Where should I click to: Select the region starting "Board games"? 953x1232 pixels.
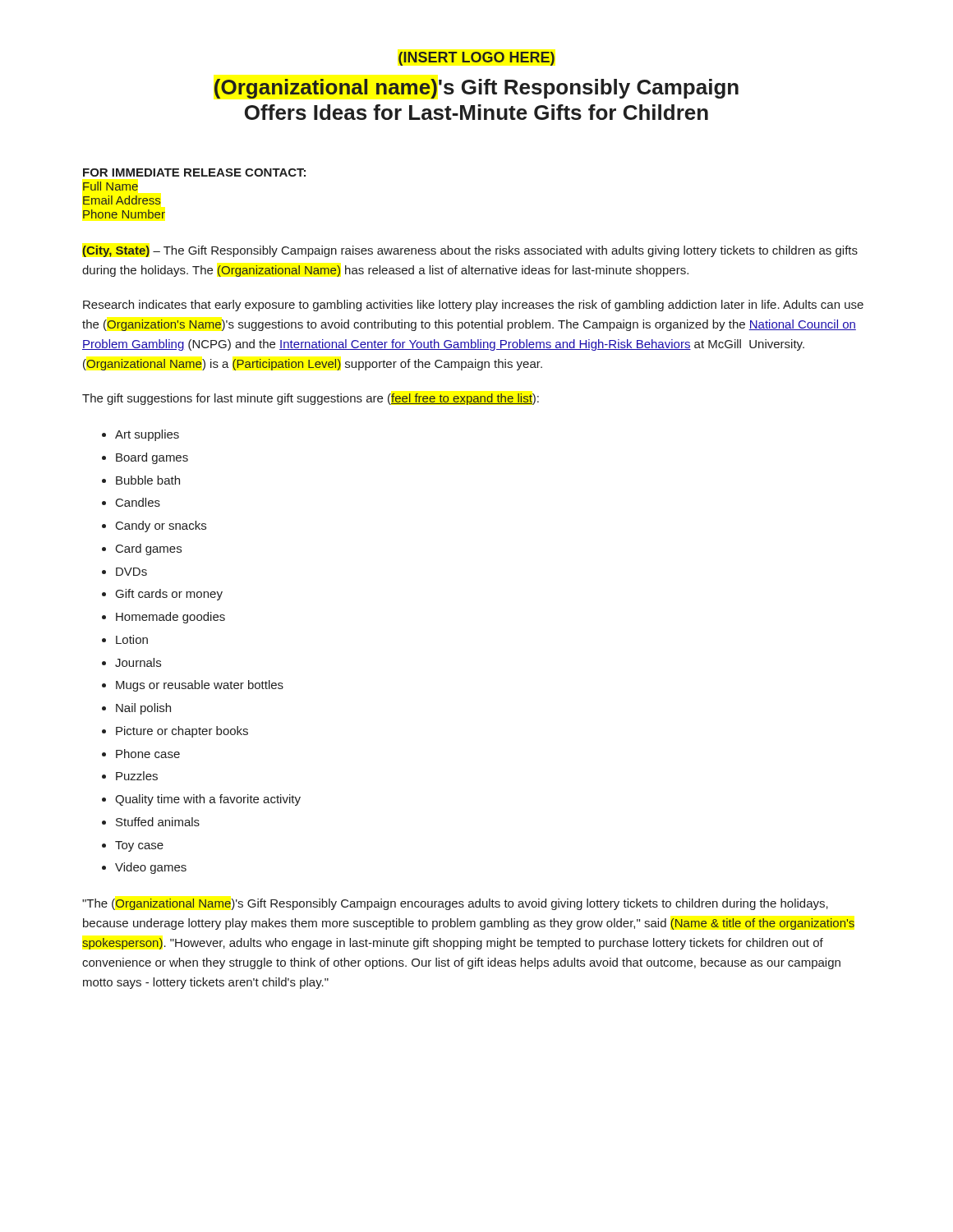[x=152, y=457]
